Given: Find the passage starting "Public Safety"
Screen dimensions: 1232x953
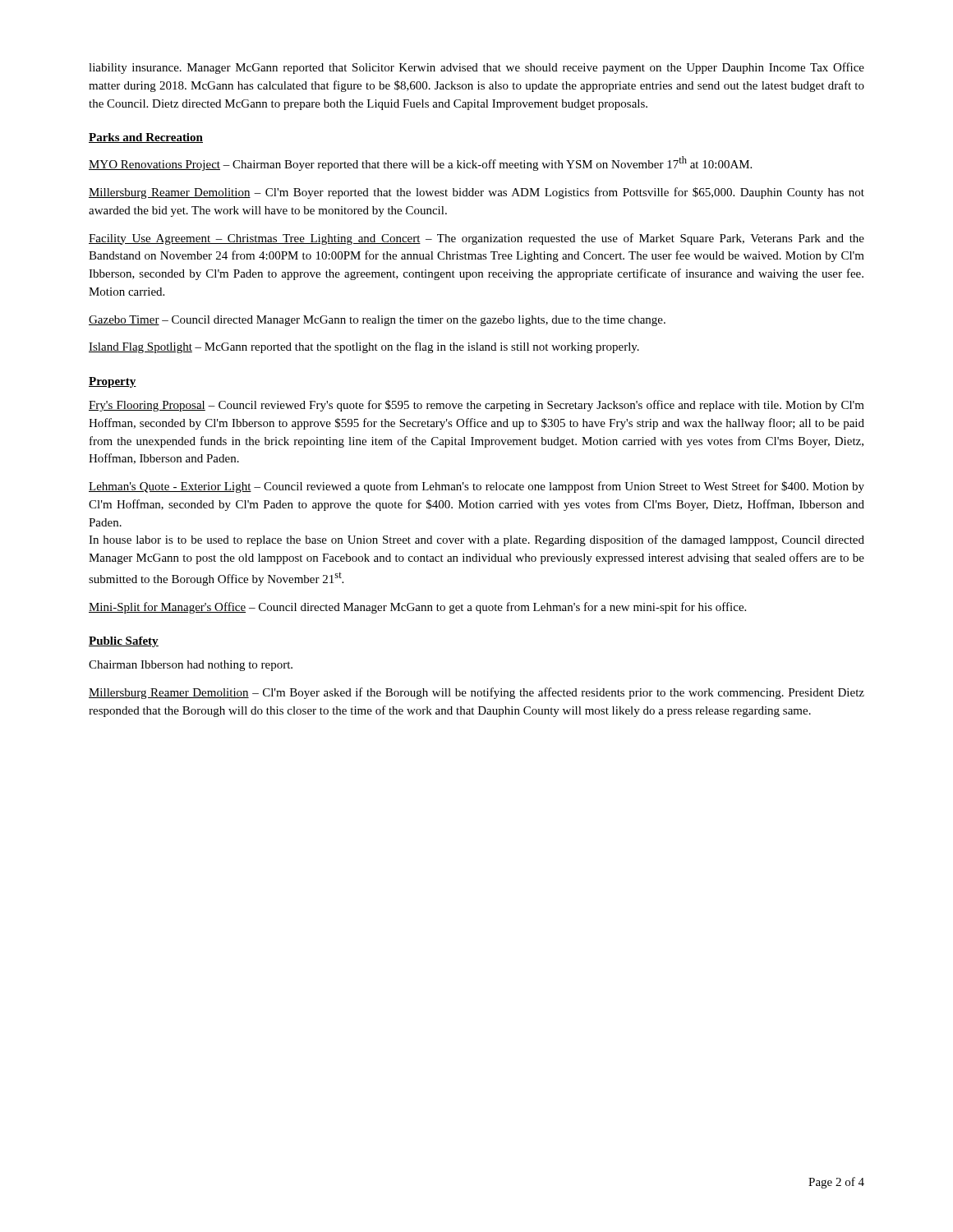Looking at the screenshot, I should [x=123, y=641].
